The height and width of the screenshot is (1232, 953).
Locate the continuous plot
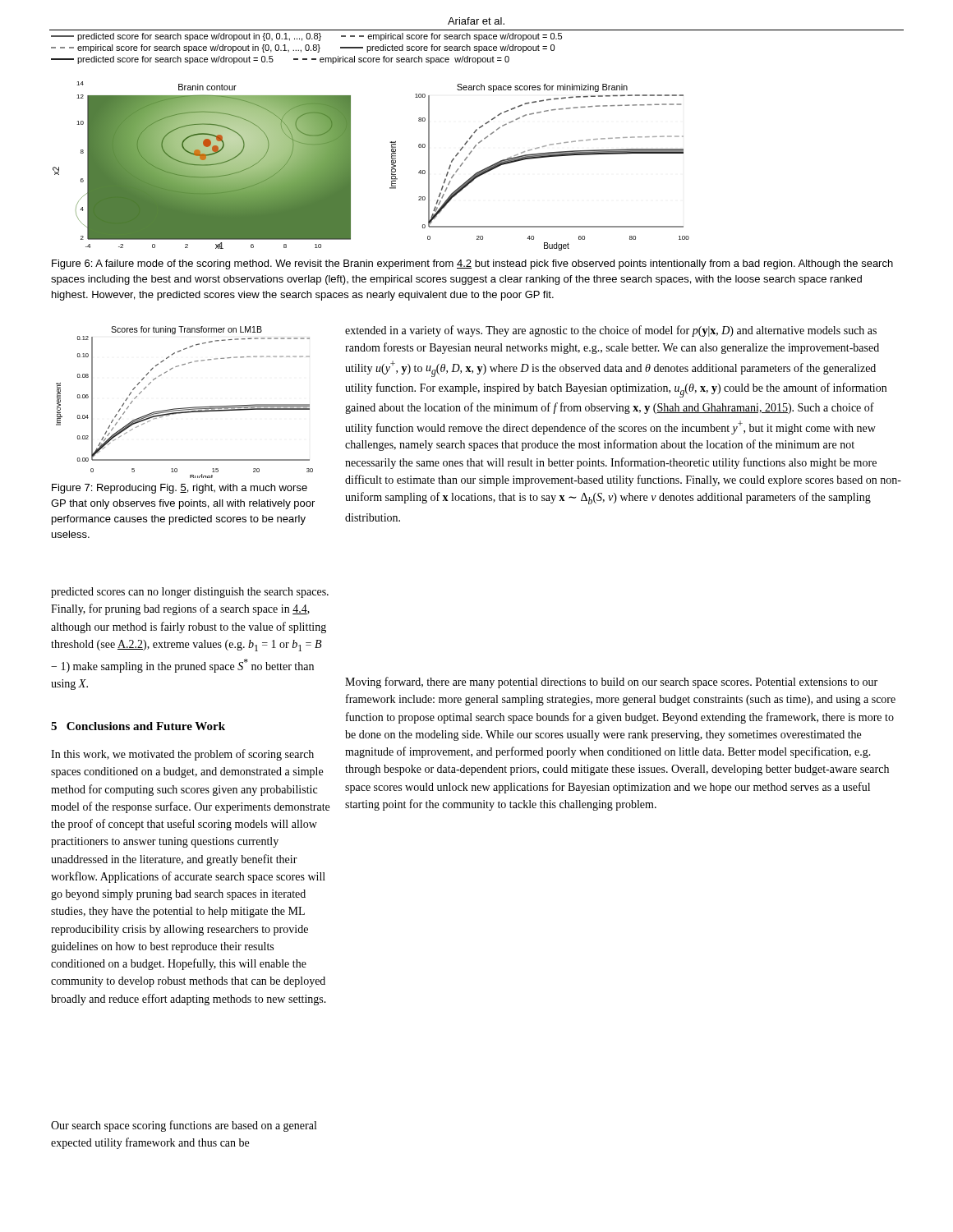coord(476,167)
